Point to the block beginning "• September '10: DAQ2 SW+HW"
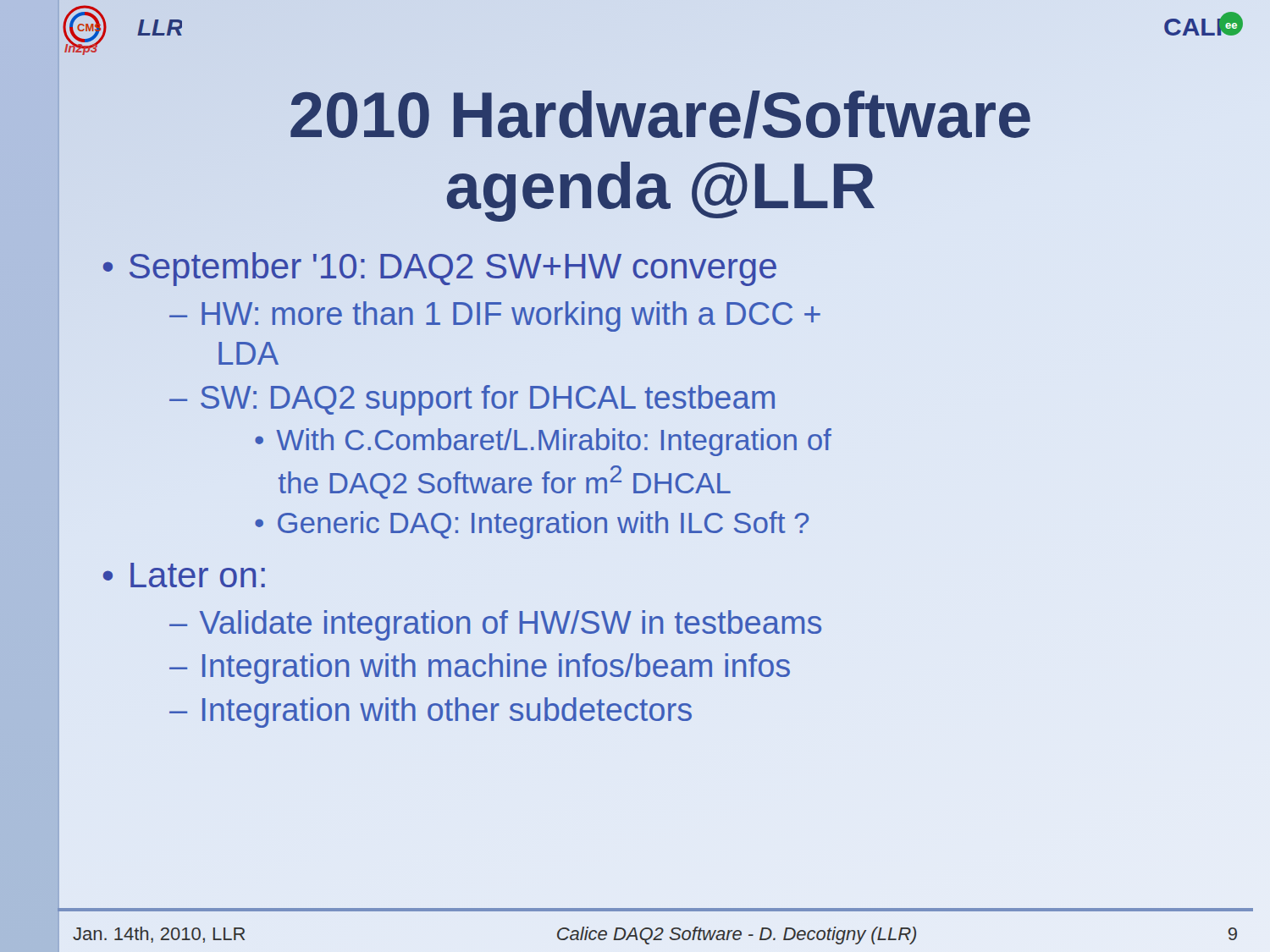 point(440,267)
